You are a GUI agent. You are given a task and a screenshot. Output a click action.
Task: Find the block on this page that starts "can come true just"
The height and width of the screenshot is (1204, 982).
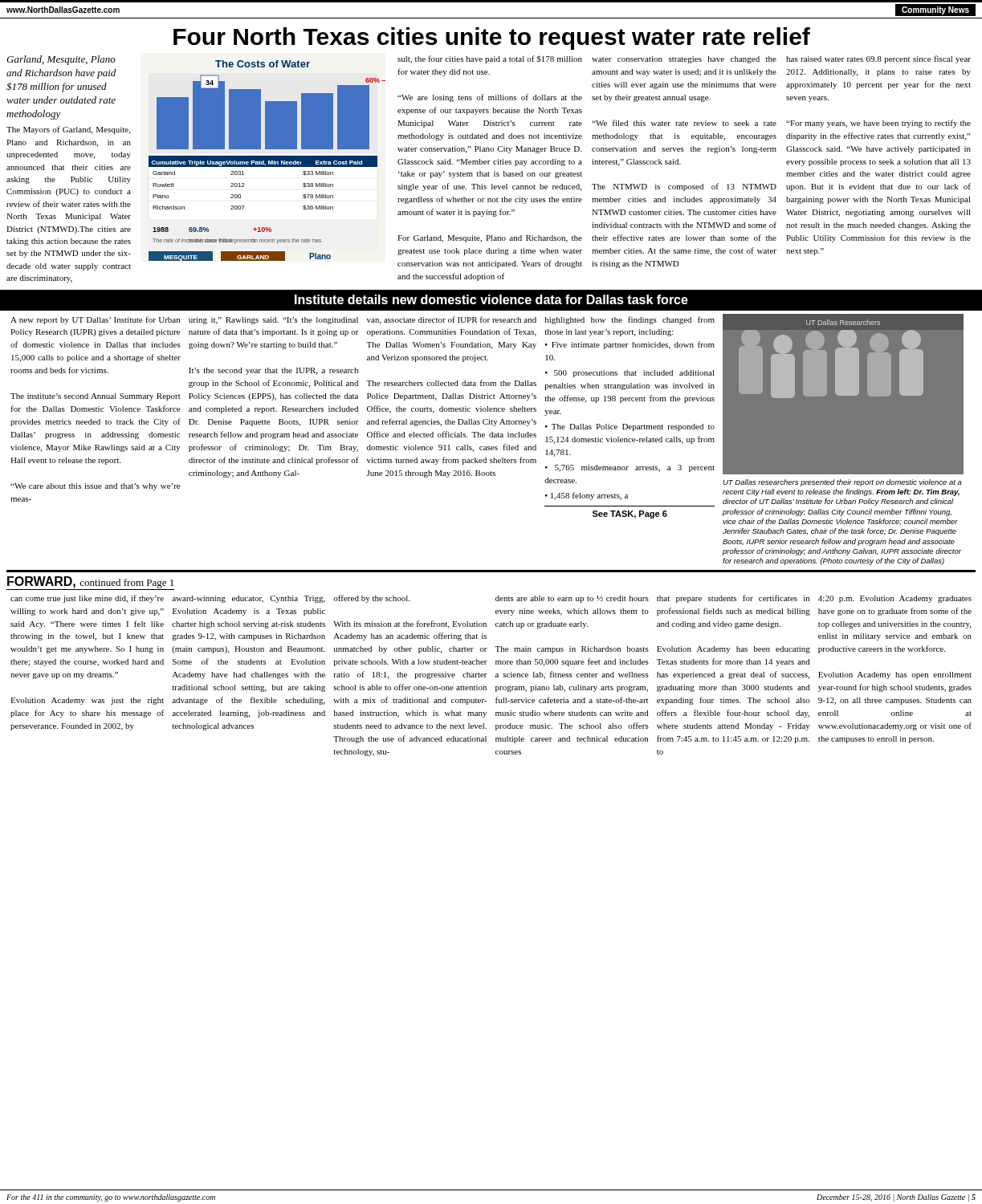click(87, 662)
